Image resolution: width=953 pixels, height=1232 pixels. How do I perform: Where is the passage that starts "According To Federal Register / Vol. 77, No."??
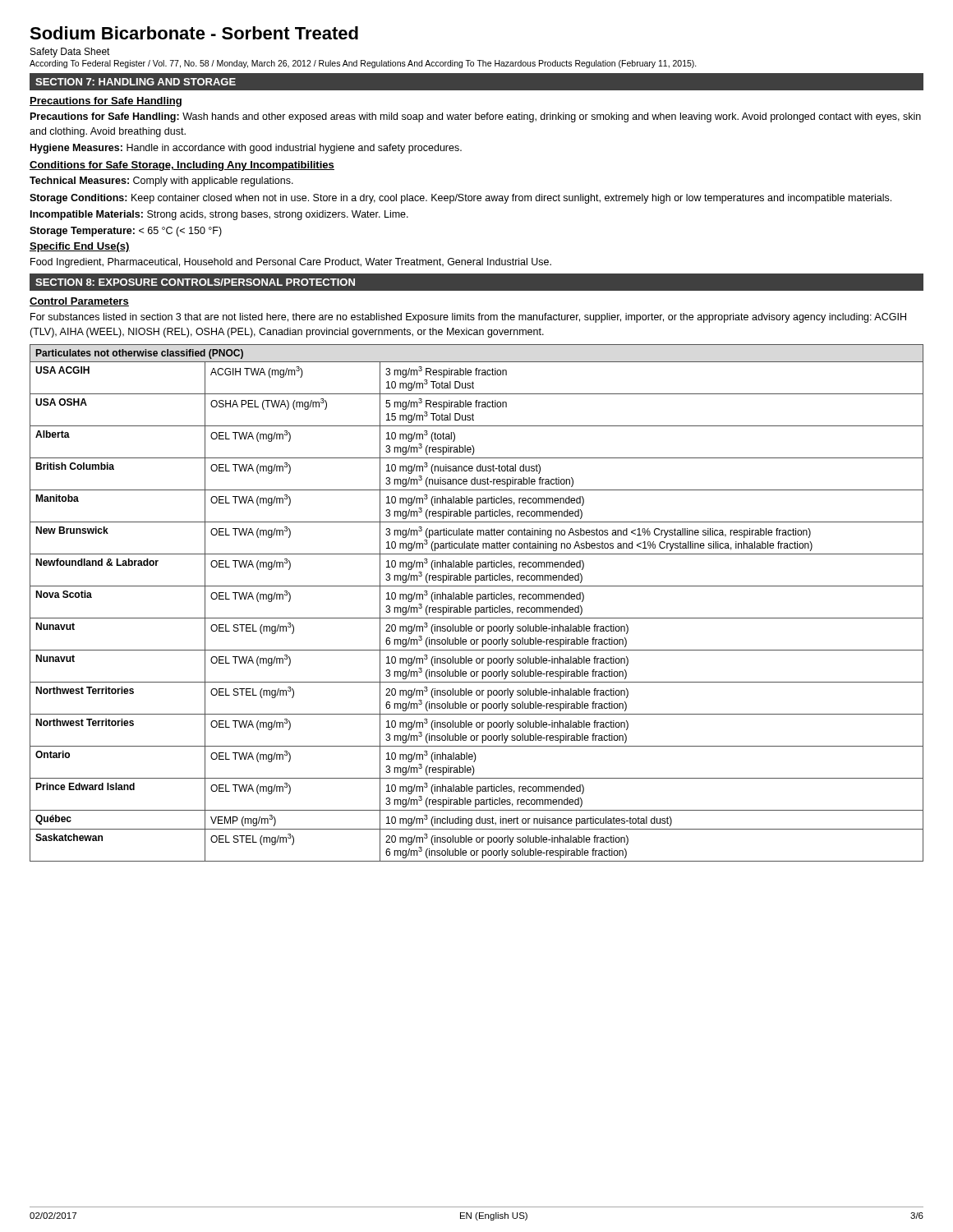click(x=363, y=63)
